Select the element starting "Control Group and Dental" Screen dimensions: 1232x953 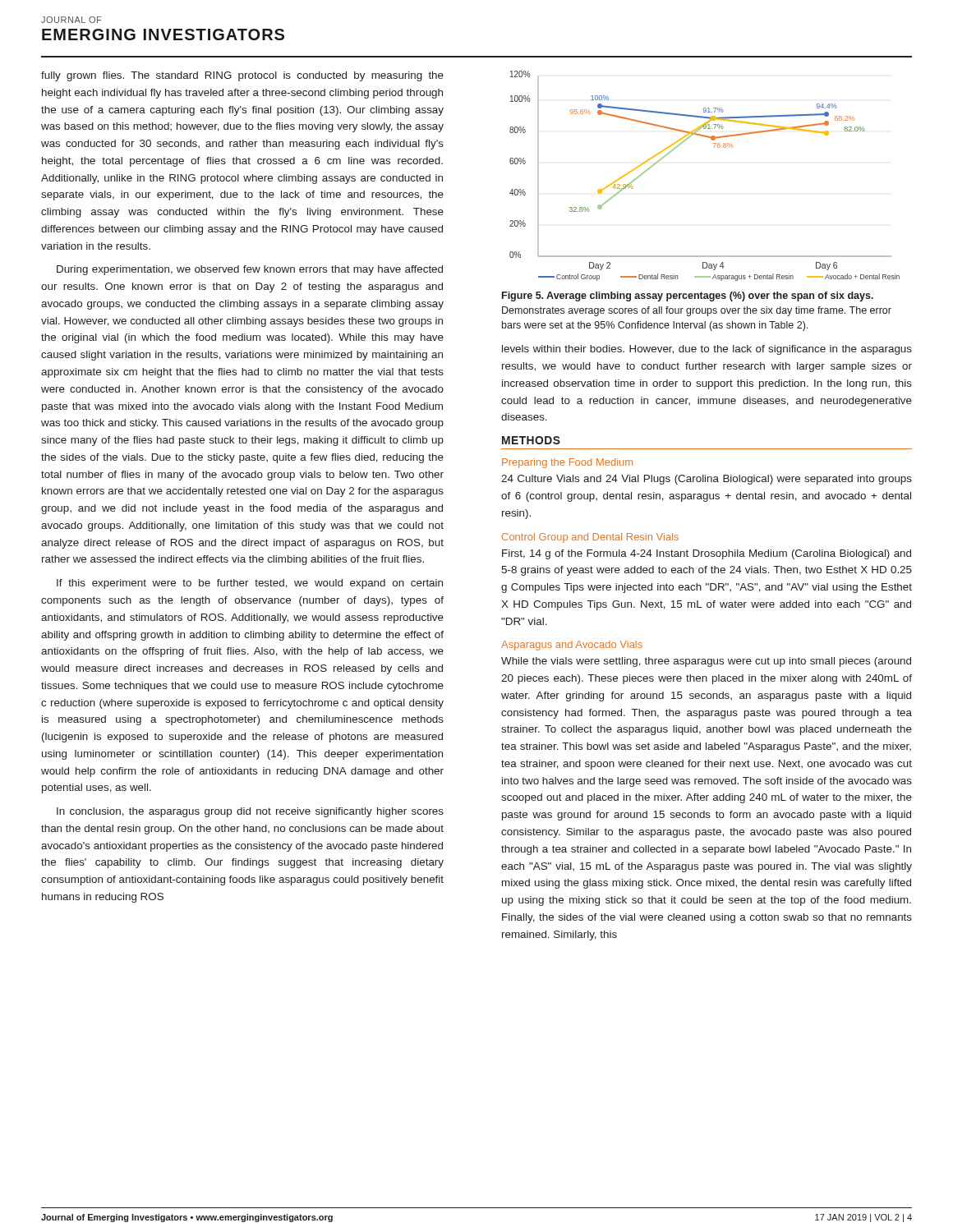(x=590, y=536)
